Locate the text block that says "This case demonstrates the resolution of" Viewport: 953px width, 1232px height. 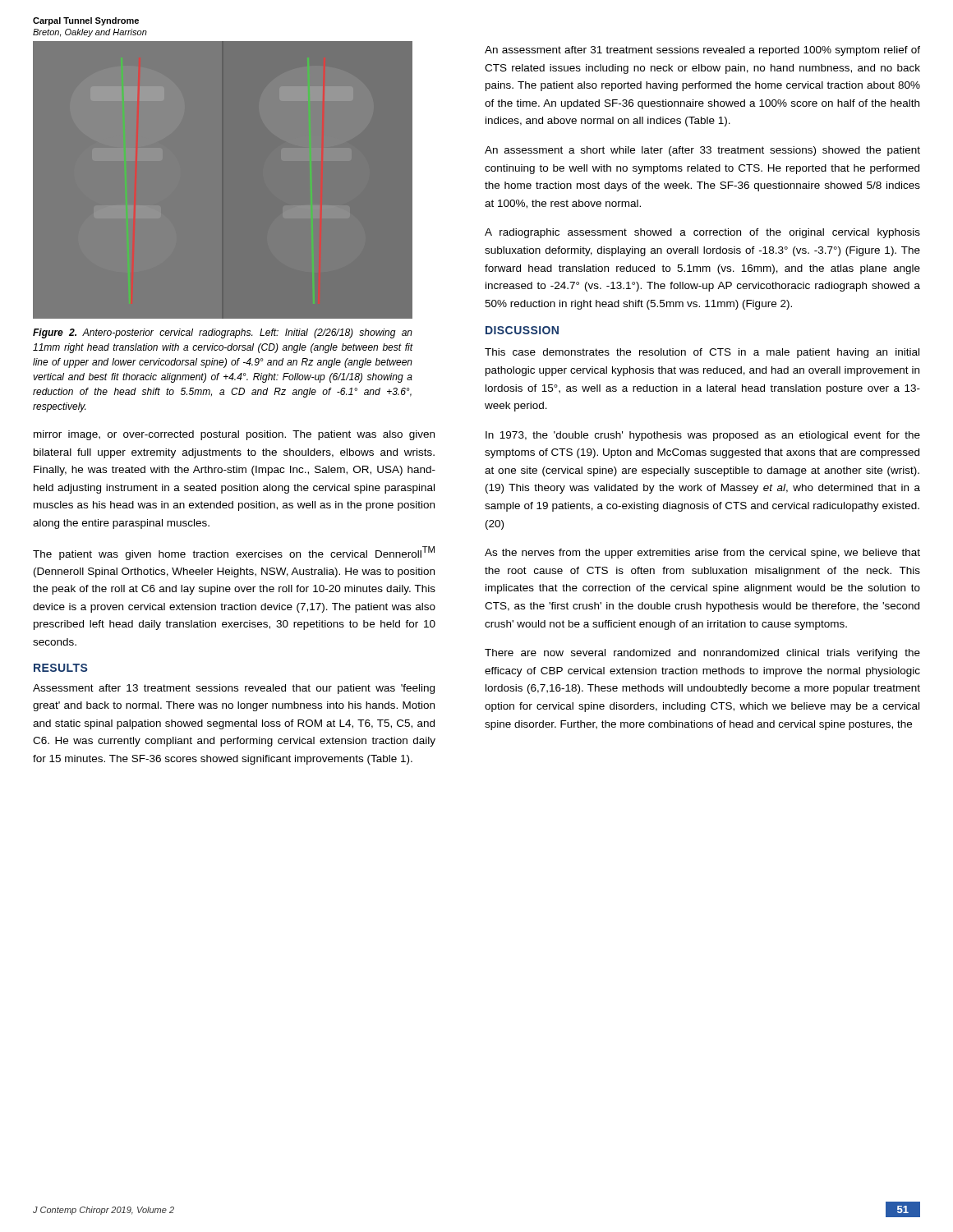pyautogui.click(x=702, y=379)
